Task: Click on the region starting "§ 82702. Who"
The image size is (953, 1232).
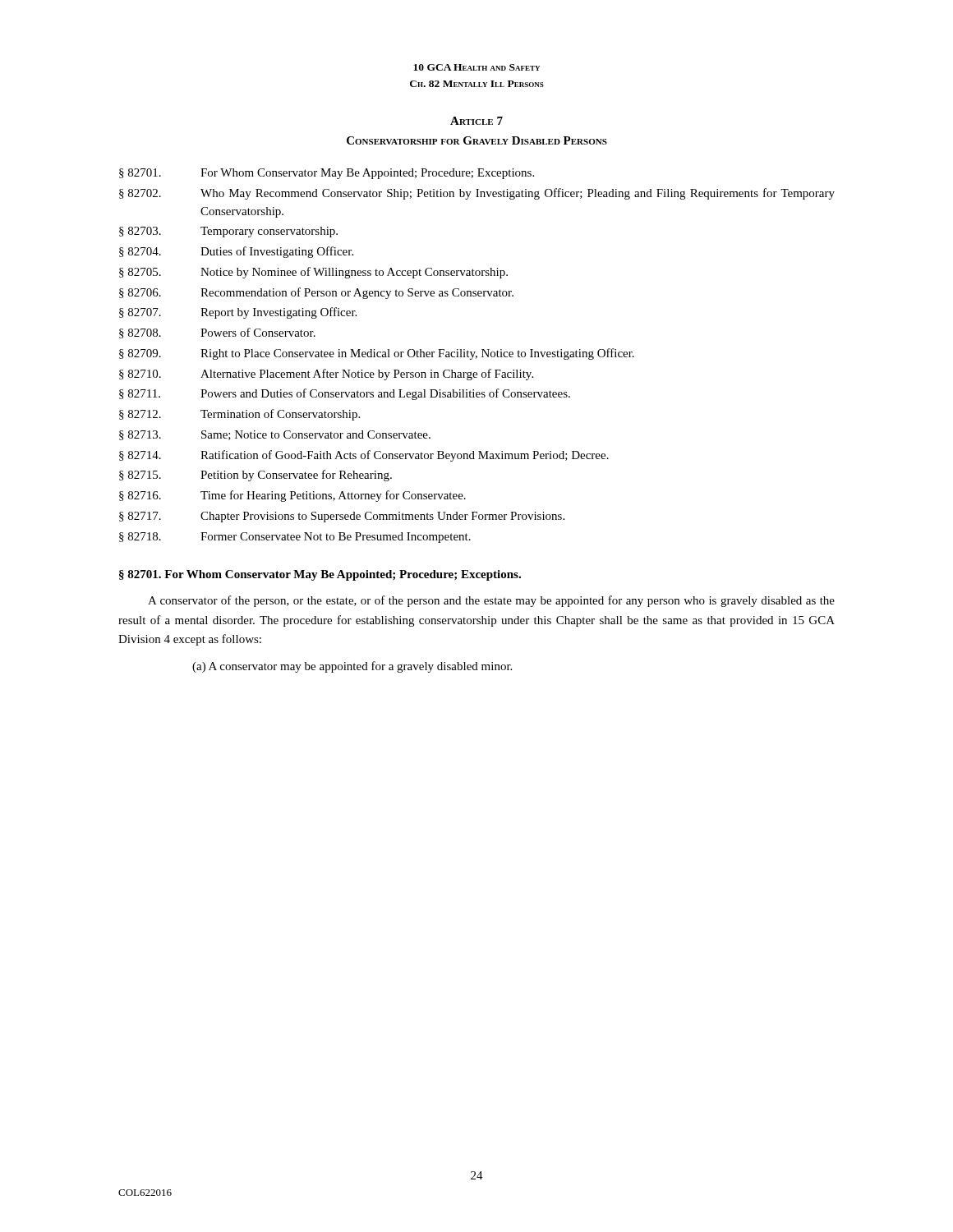Action: pyautogui.click(x=476, y=202)
